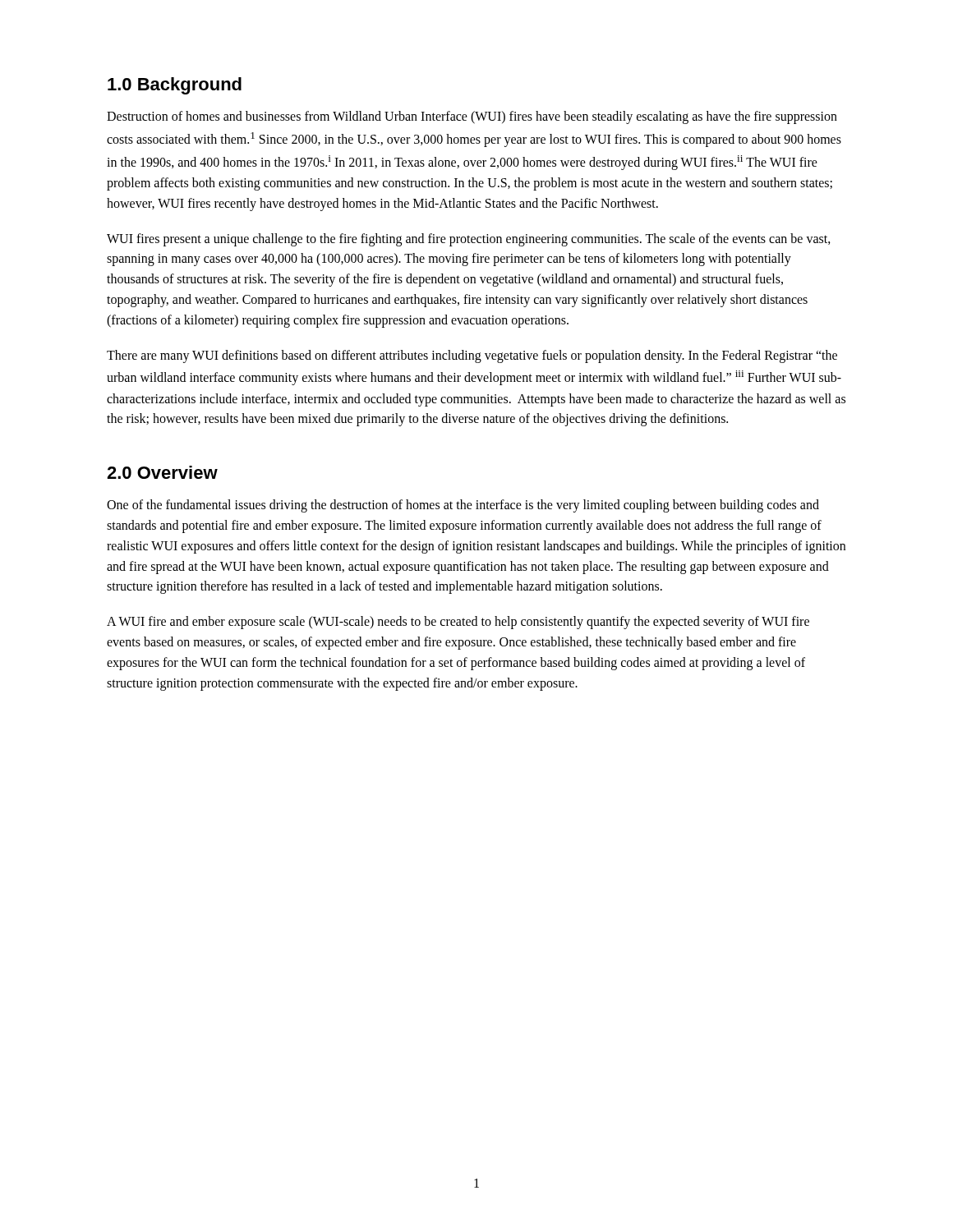Find the text block that reads "There are many WUI definitions"
Viewport: 953px width, 1232px height.
click(476, 388)
